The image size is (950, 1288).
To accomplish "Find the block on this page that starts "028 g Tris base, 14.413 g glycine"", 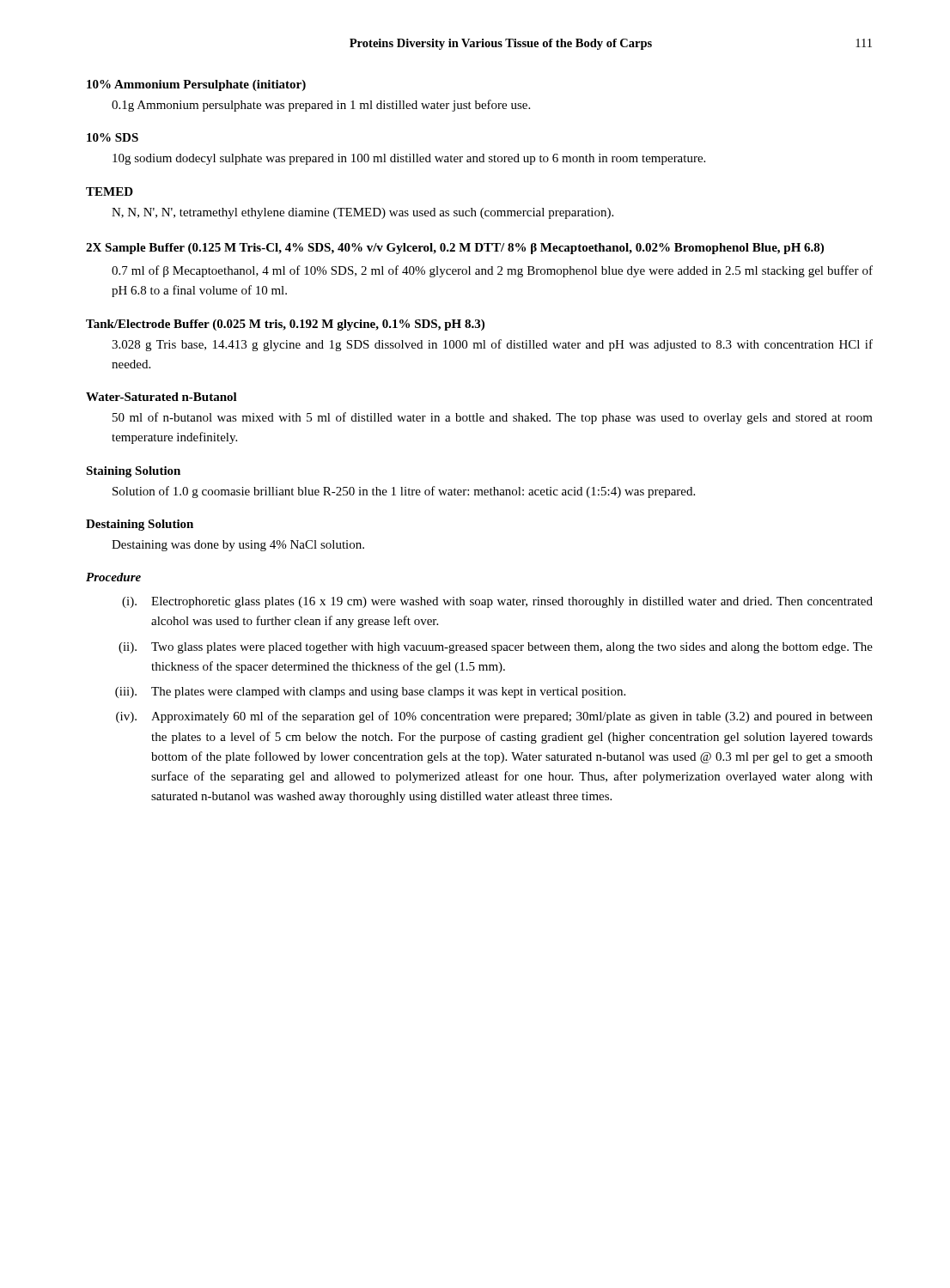I will 492,354.
